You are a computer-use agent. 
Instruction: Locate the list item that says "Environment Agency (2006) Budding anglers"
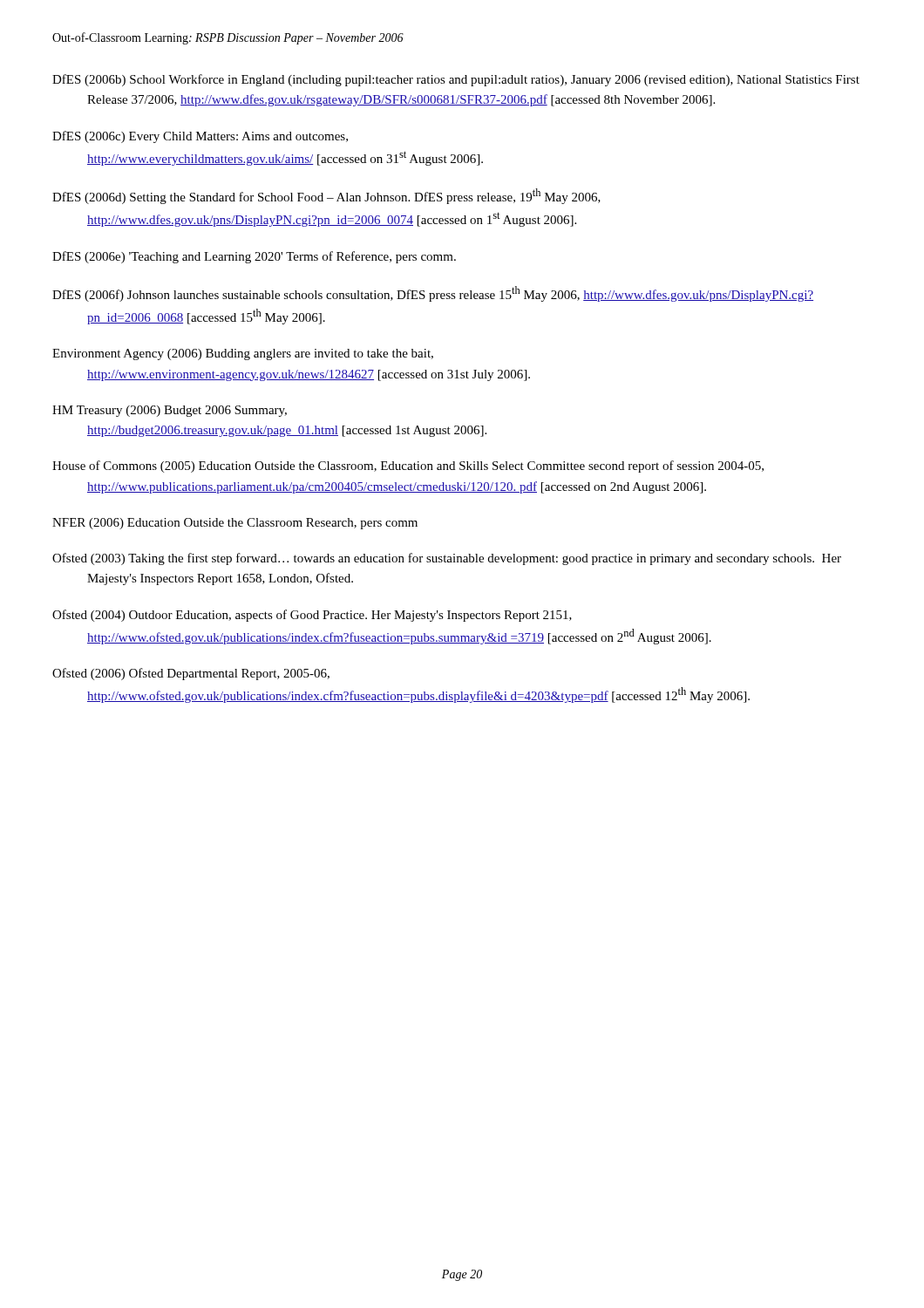[x=292, y=363]
